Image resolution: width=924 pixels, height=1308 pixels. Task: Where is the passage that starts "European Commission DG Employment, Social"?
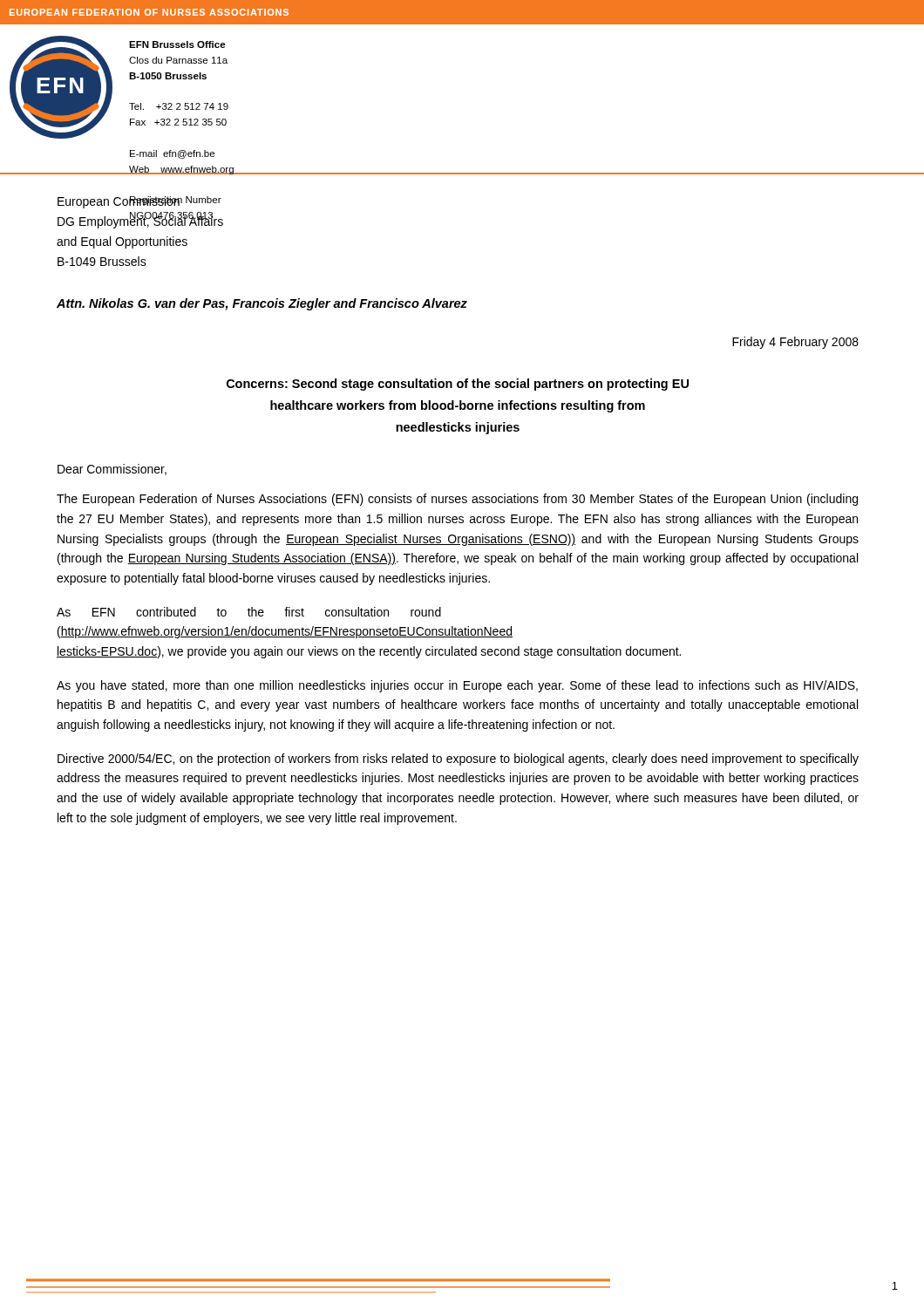coord(140,232)
